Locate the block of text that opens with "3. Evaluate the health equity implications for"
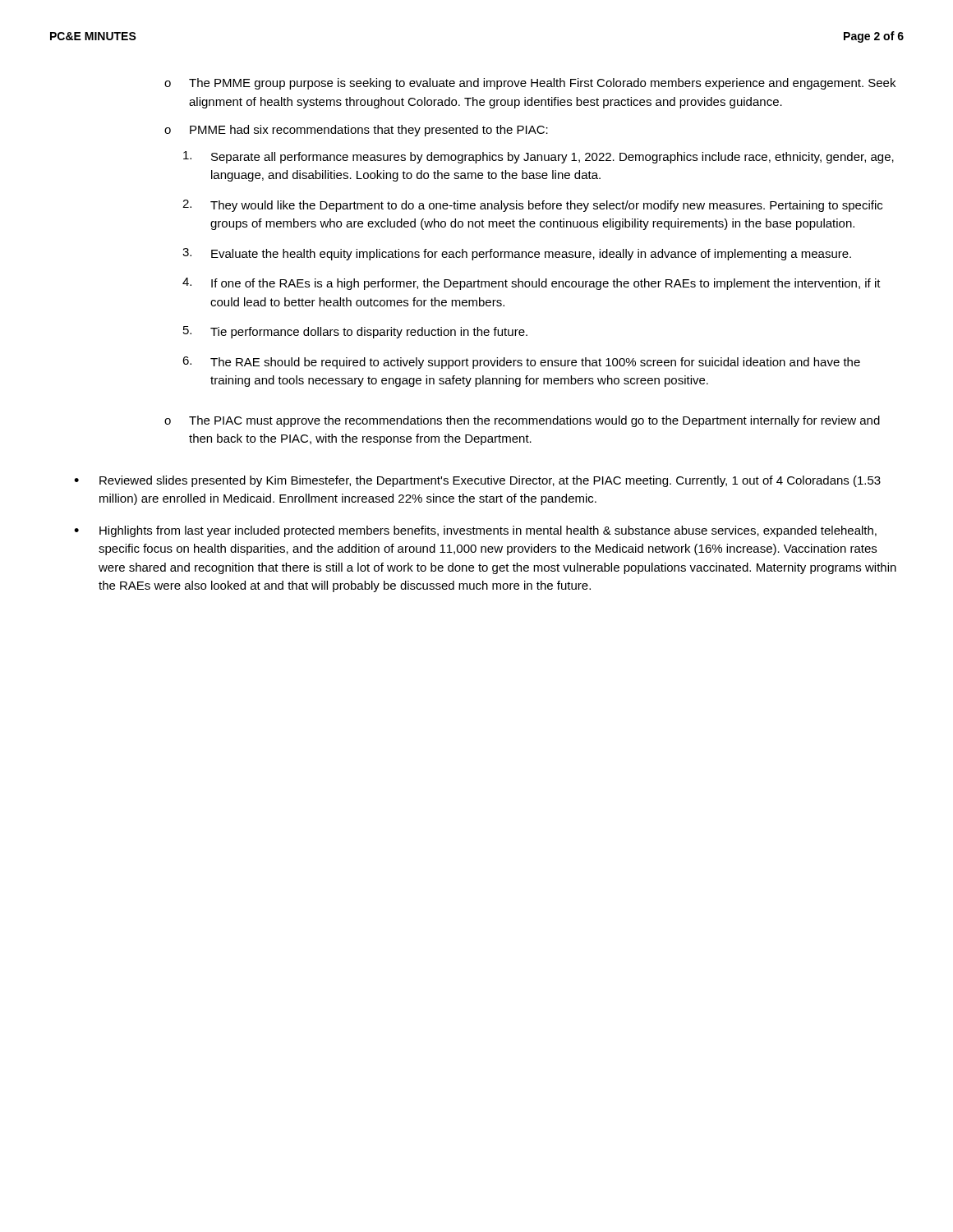 click(x=543, y=254)
